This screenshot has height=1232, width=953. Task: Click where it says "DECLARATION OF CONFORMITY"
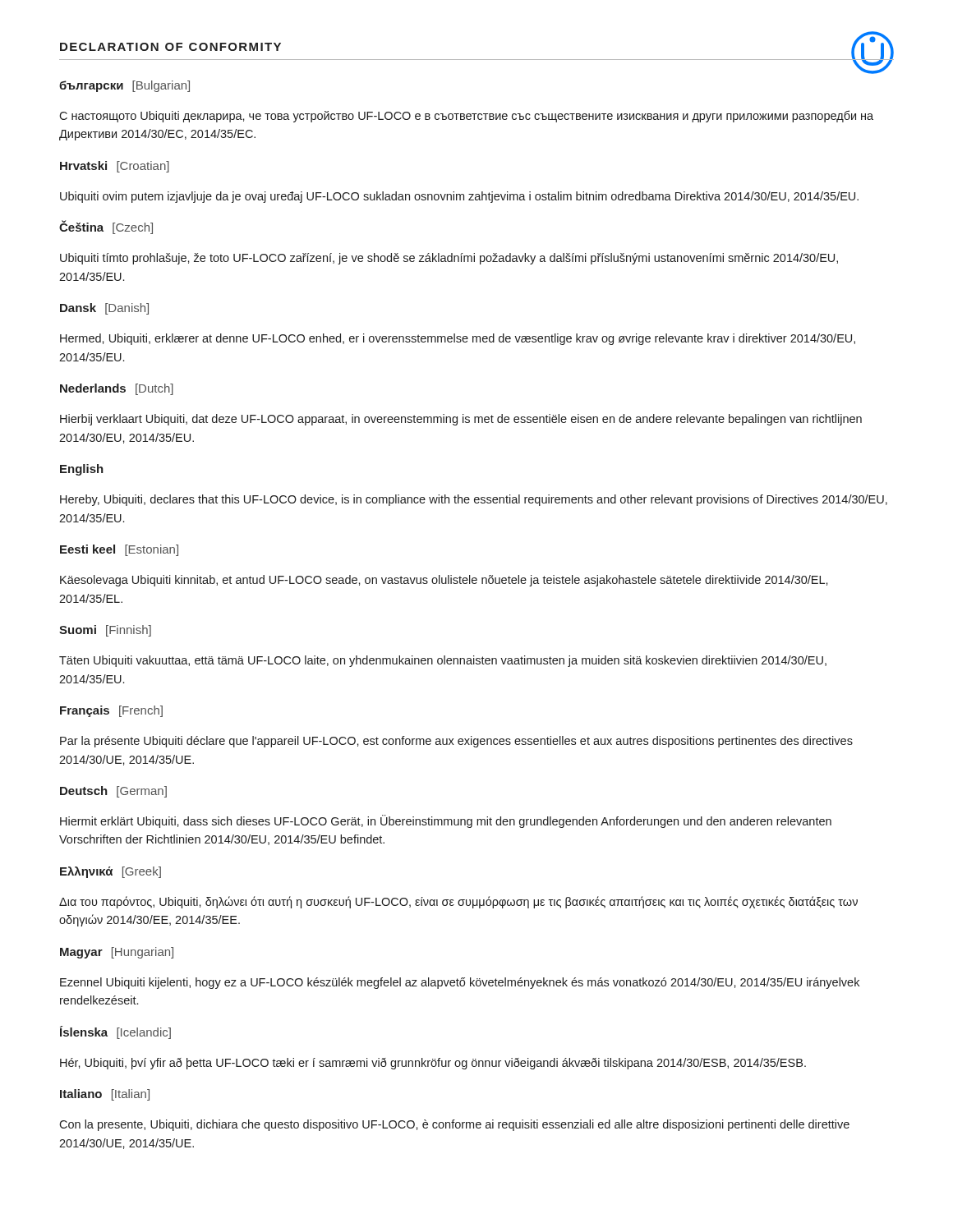(171, 46)
